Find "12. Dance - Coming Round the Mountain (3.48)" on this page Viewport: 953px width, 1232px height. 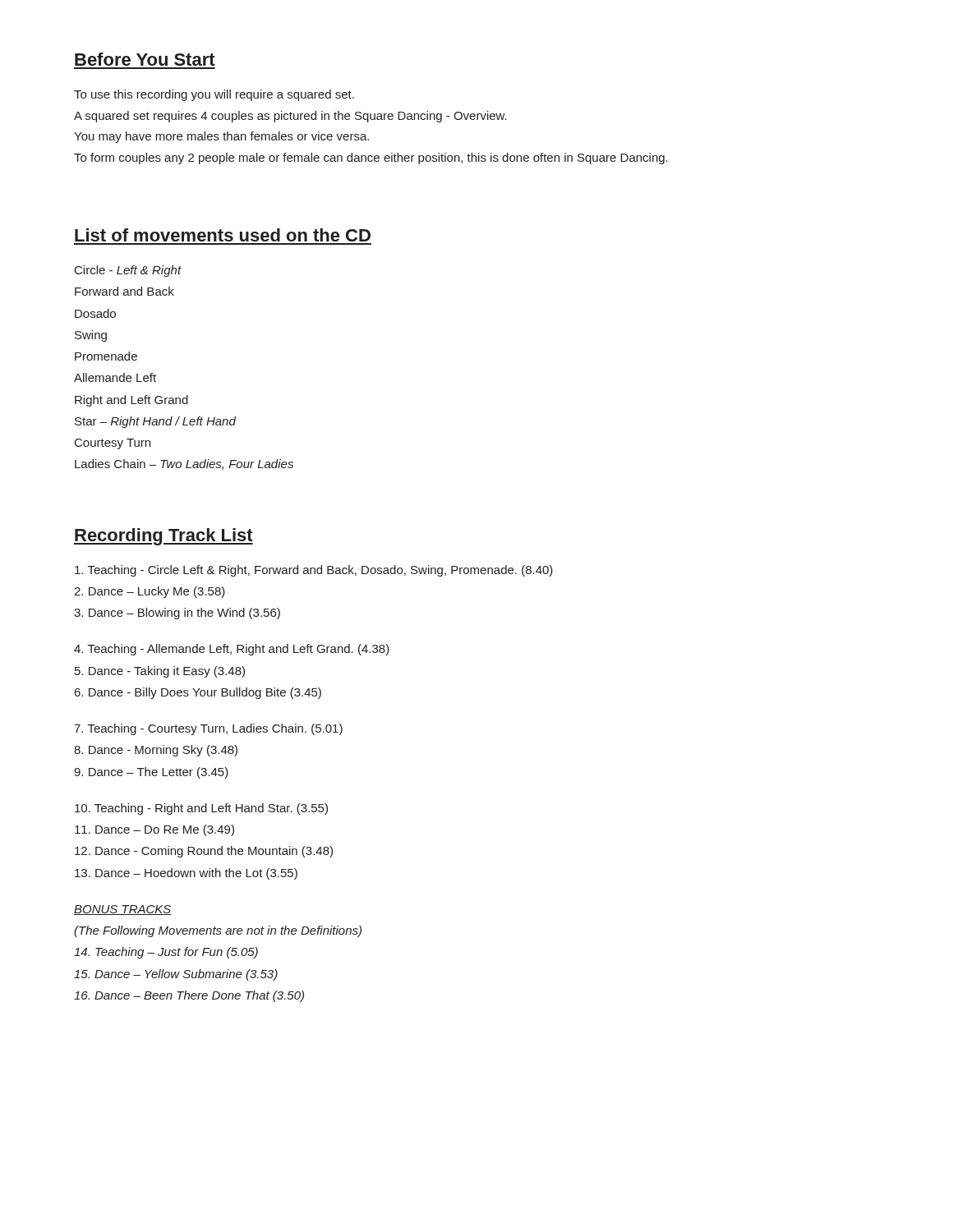[x=204, y=851]
